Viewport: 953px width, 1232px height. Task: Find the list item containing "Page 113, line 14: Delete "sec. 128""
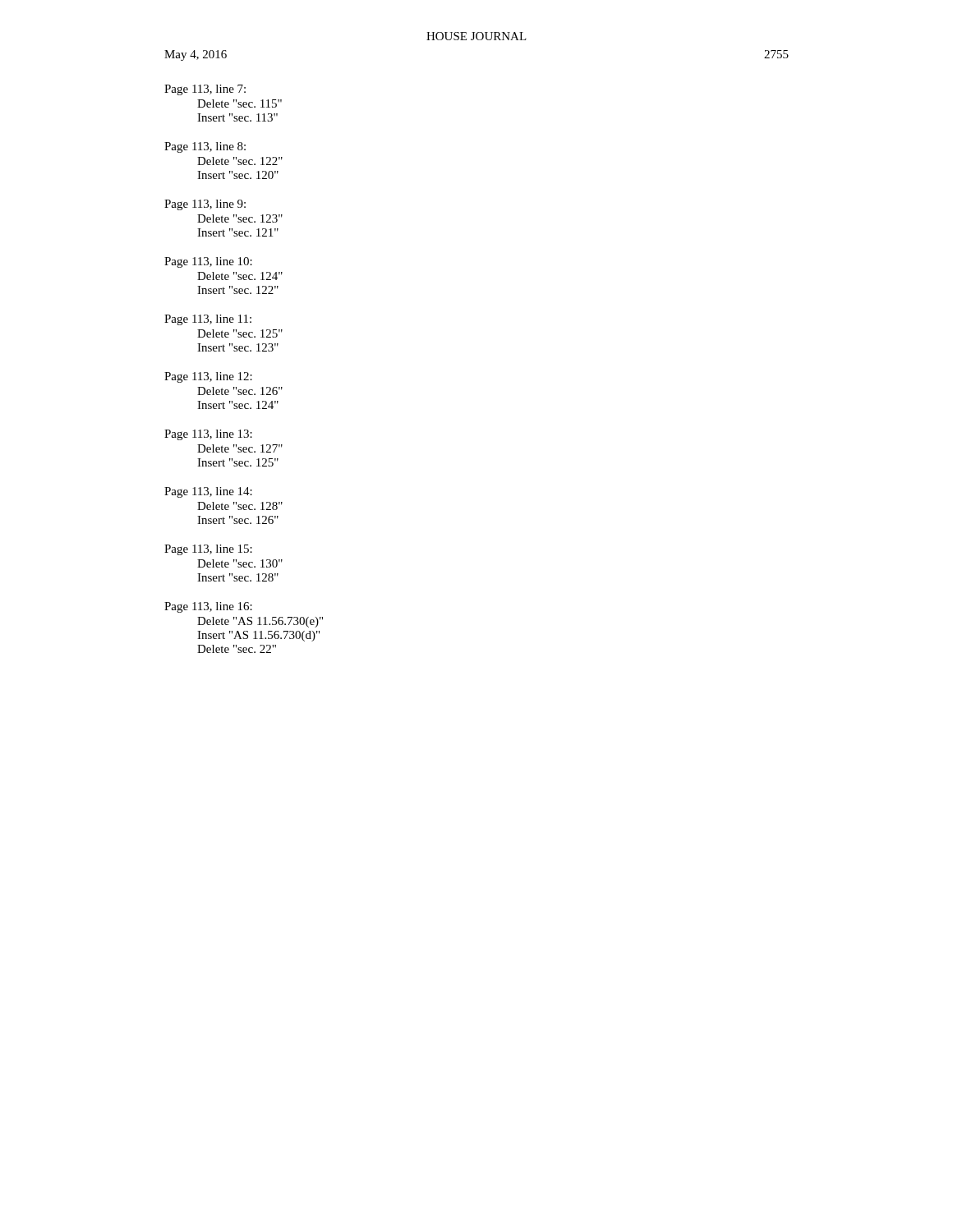click(x=208, y=492)
